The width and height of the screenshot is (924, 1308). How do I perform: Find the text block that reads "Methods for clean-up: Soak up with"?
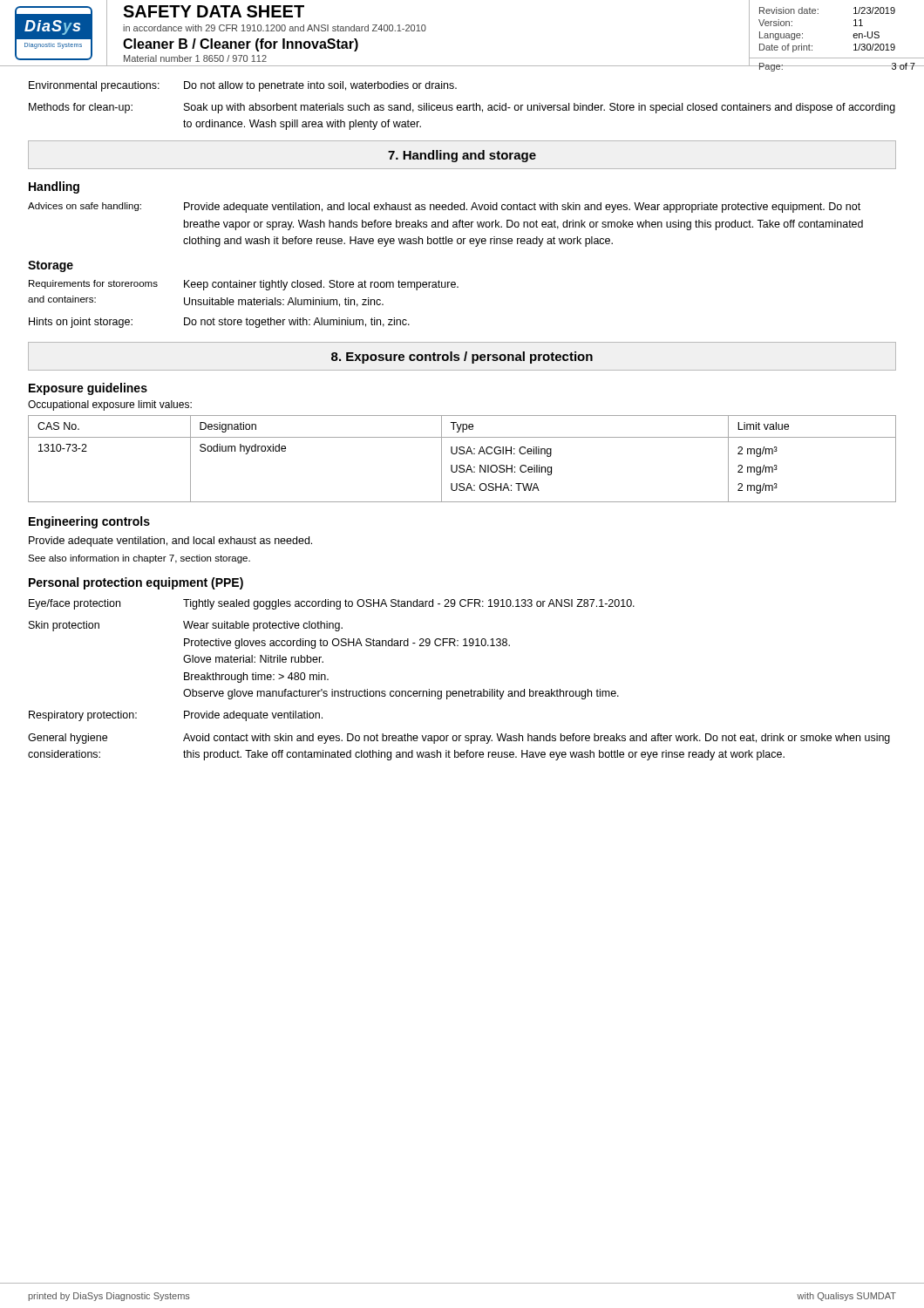point(462,115)
